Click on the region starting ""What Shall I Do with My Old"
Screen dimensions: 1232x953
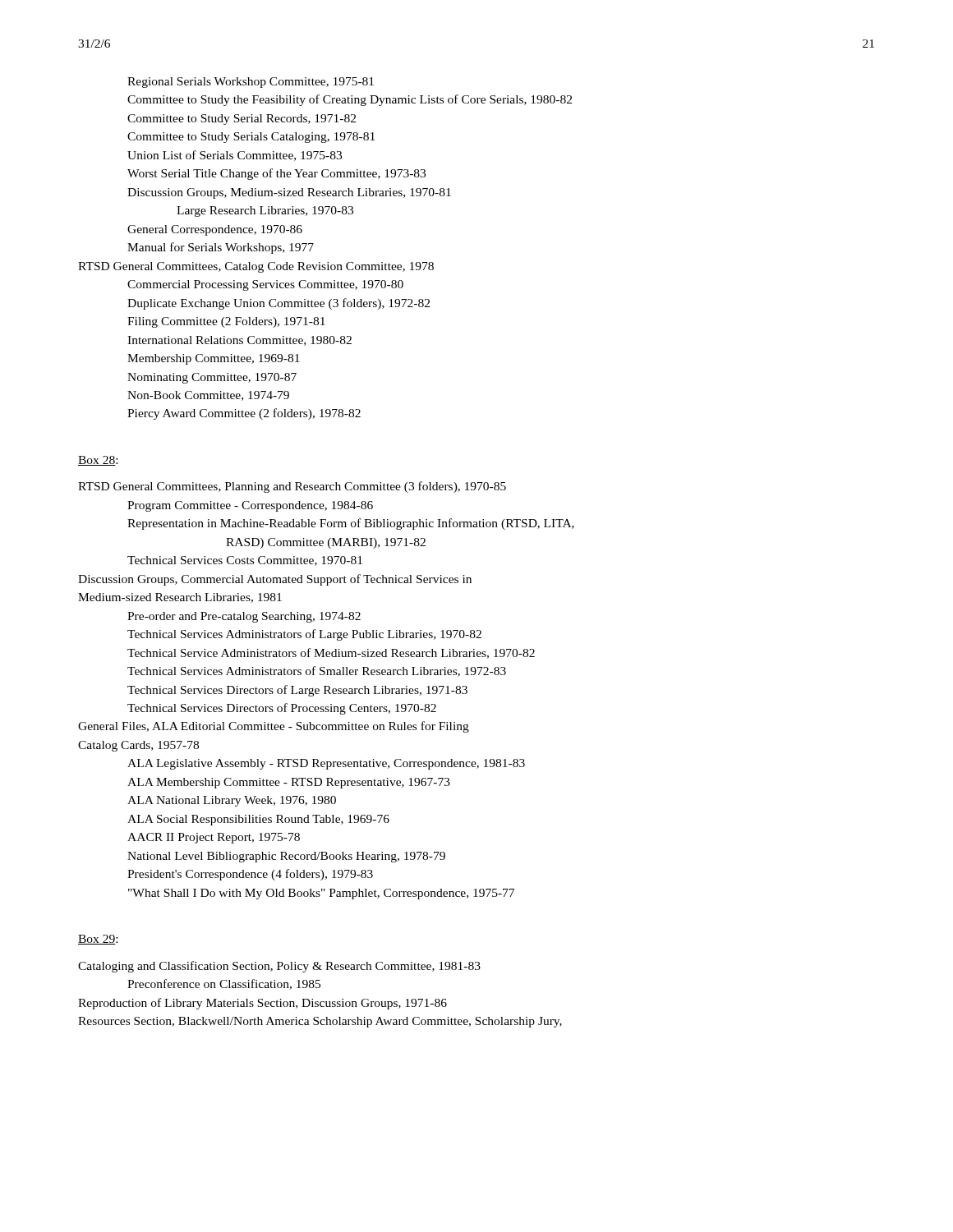pyautogui.click(x=321, y=892)
